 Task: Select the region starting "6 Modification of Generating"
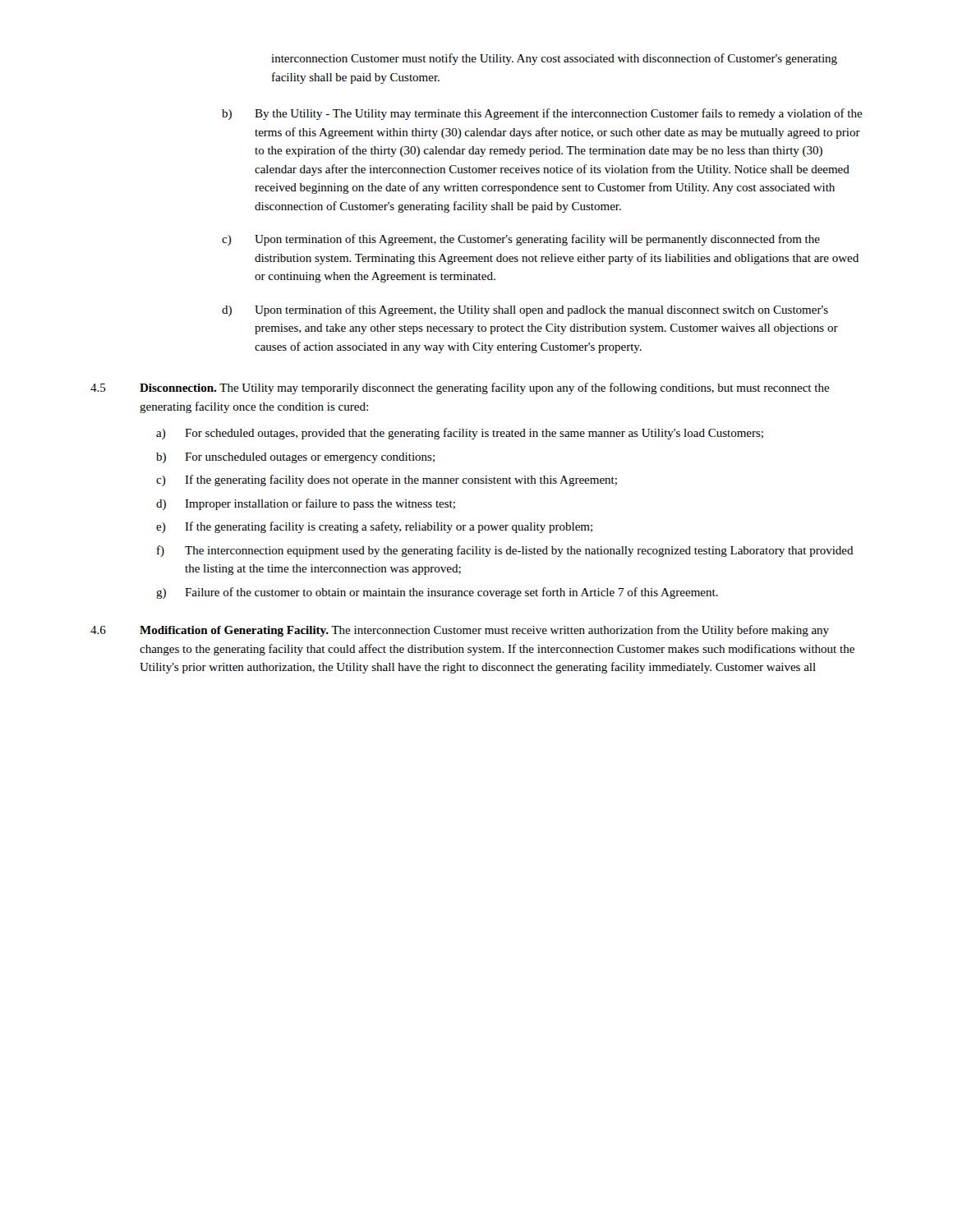tap(476, 649)
